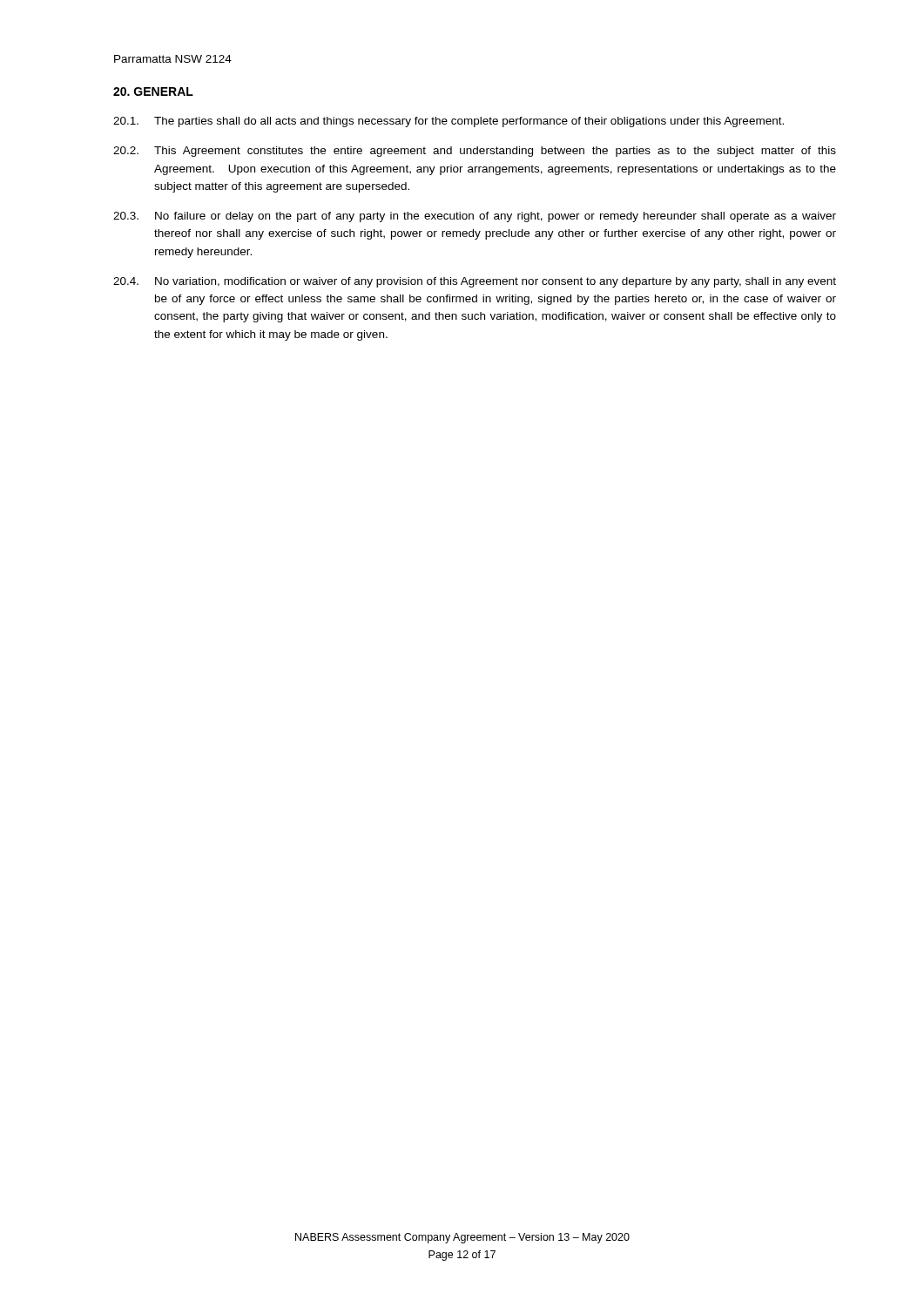Screen dimensions: 1307x924
Task: Locate the region starting "20.4. No variation, modification or waiver of"
Action: pos(475,308)
